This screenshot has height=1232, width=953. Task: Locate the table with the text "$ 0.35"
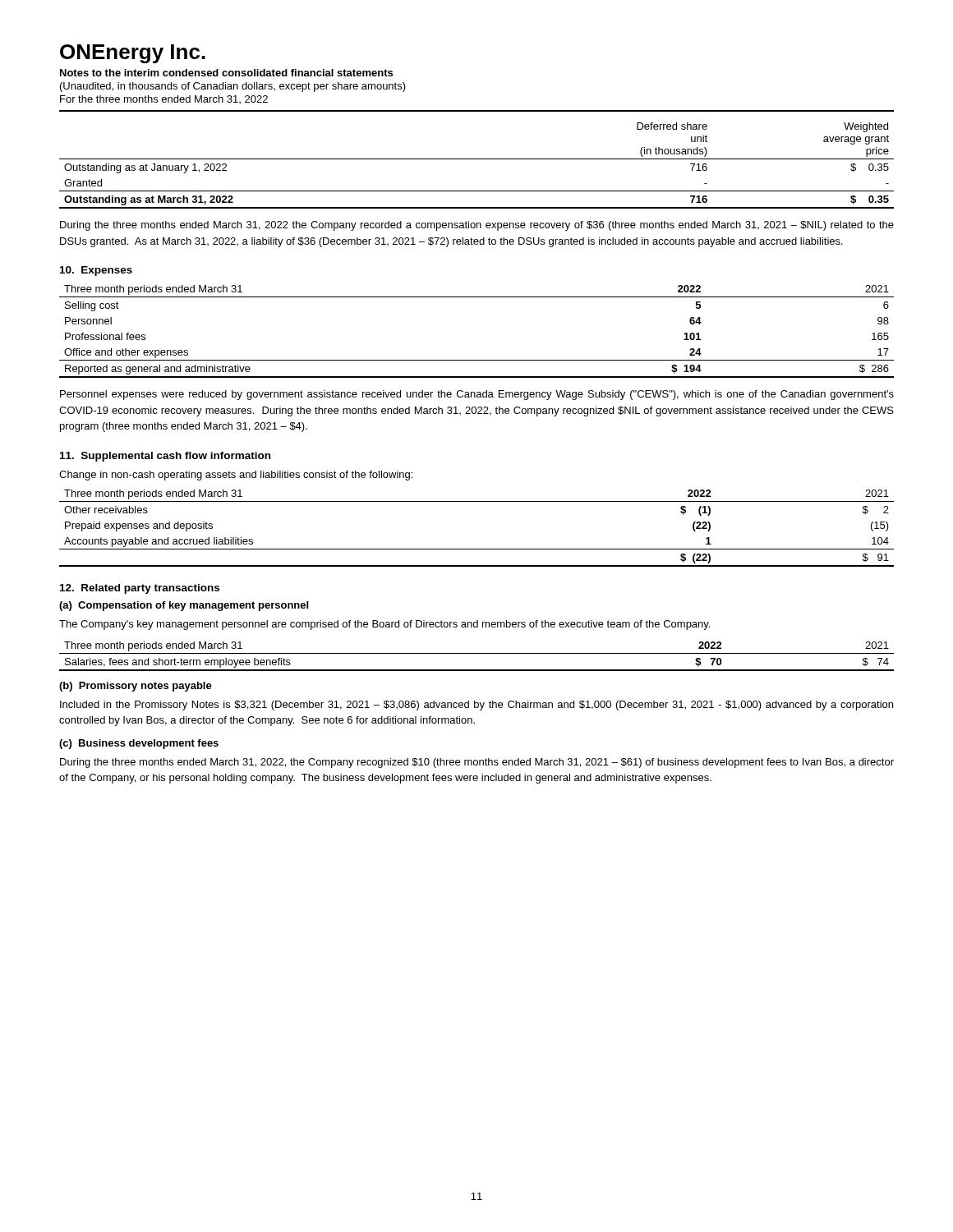(476, 163)
